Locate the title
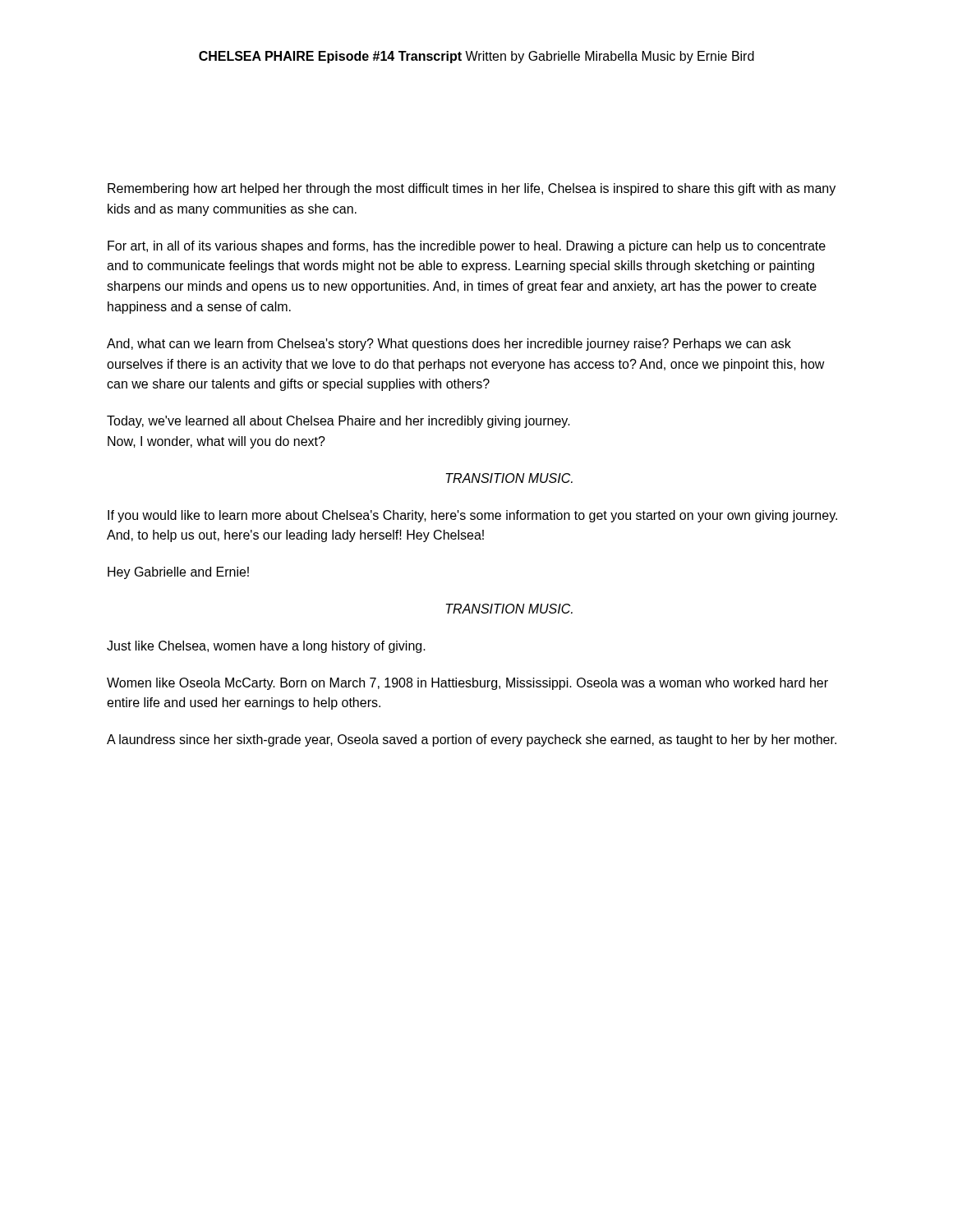The width and height of the screenshot is (953, 1232). pos(476,56)
